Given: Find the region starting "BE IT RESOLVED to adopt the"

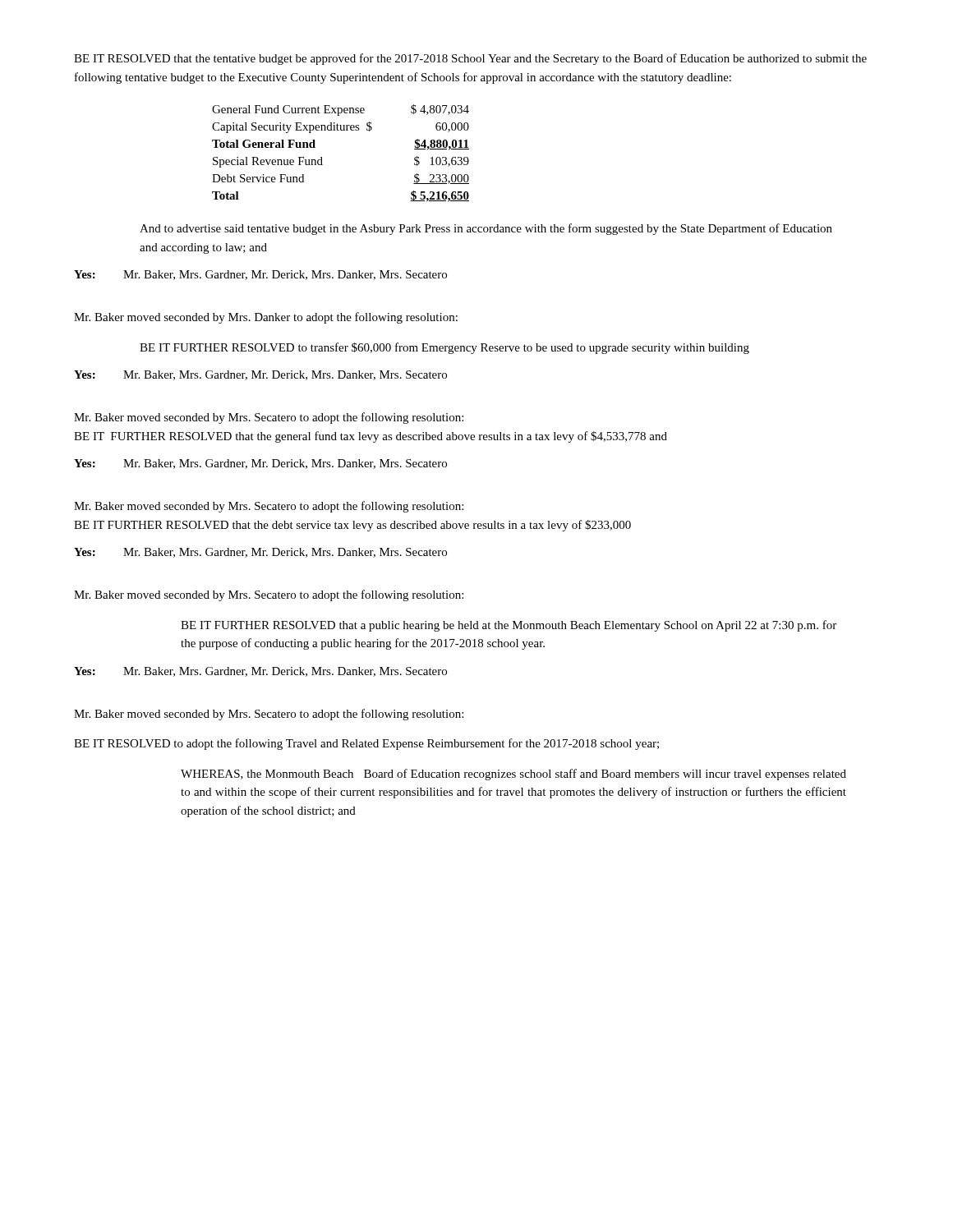Looking at the screenshot, I should (x=367, y=743).
